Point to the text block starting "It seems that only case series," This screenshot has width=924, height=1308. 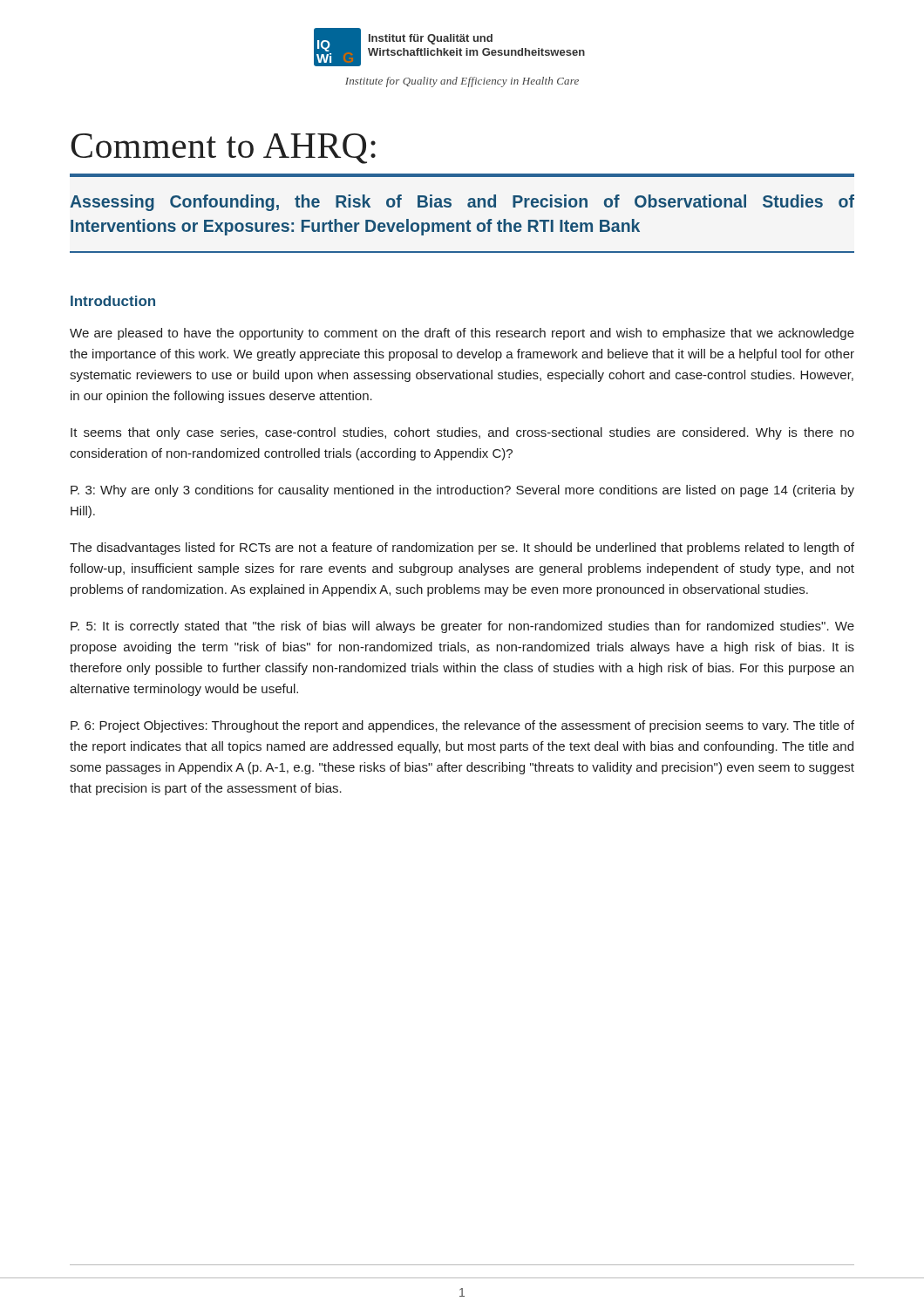click(x=462, y=442)
